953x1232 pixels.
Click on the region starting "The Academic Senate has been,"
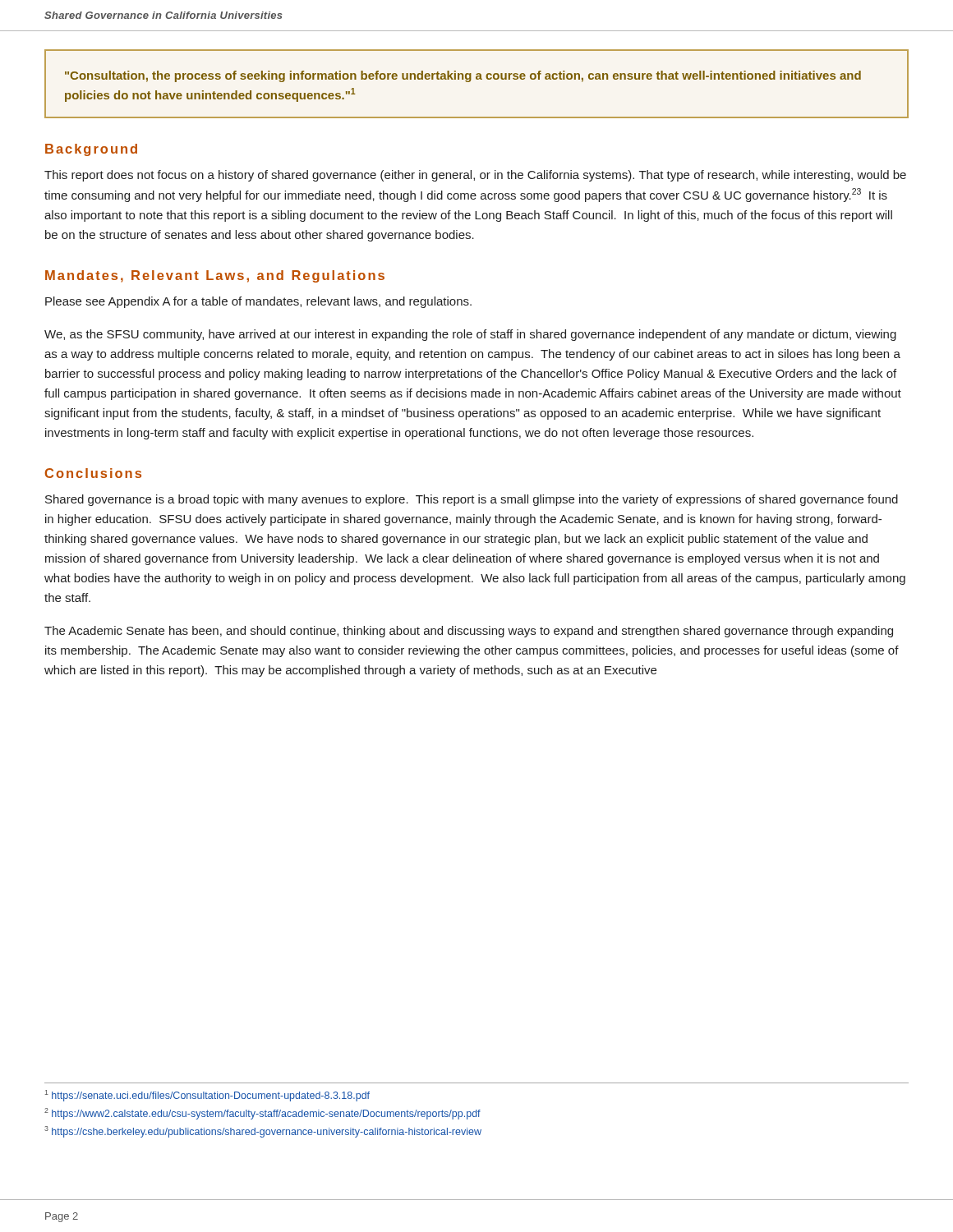tap(471, 650)
